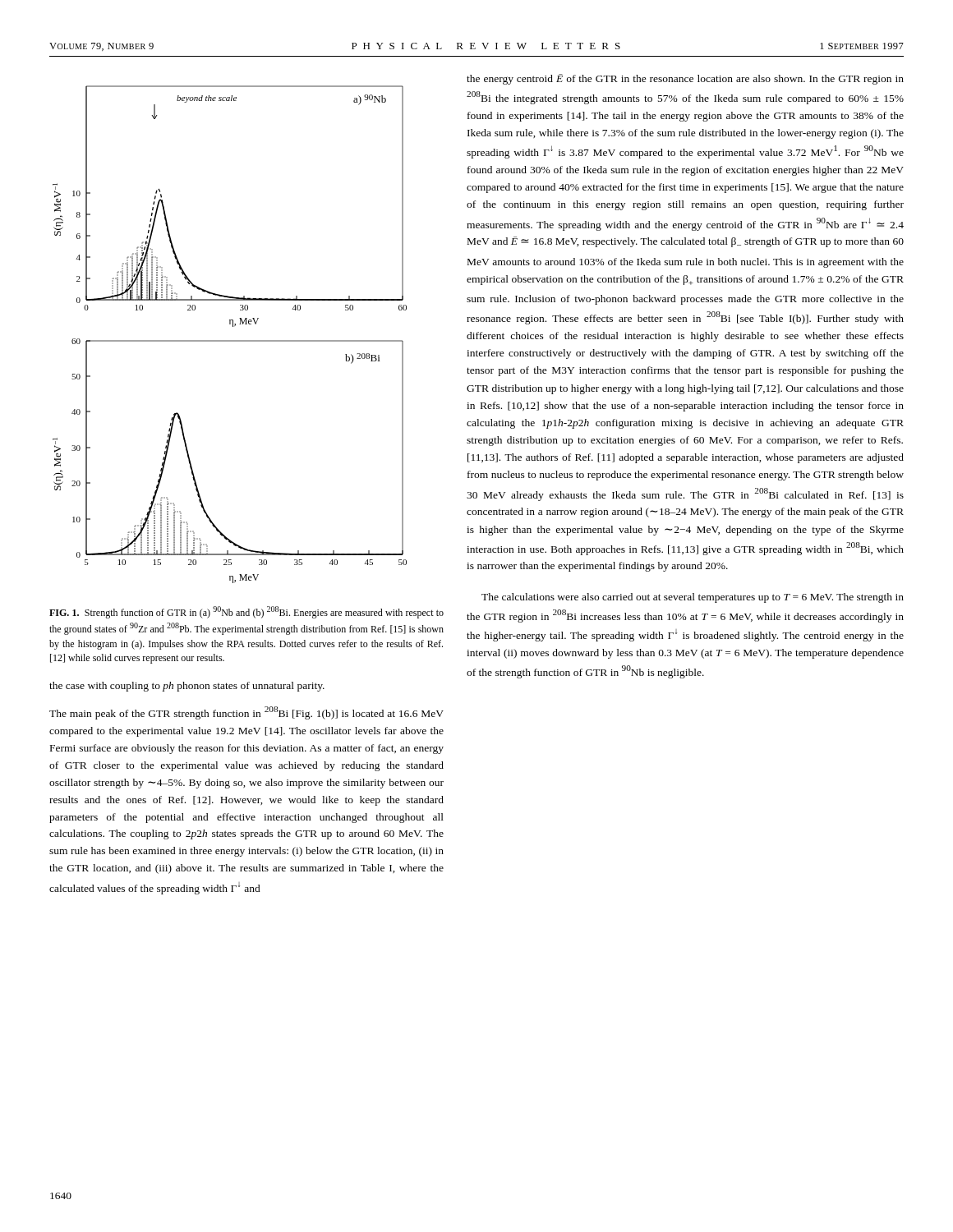This screenshot has height=1232, width=953.
Task: Find the block on this page that starts "The main peak of"
Action: 246,799
